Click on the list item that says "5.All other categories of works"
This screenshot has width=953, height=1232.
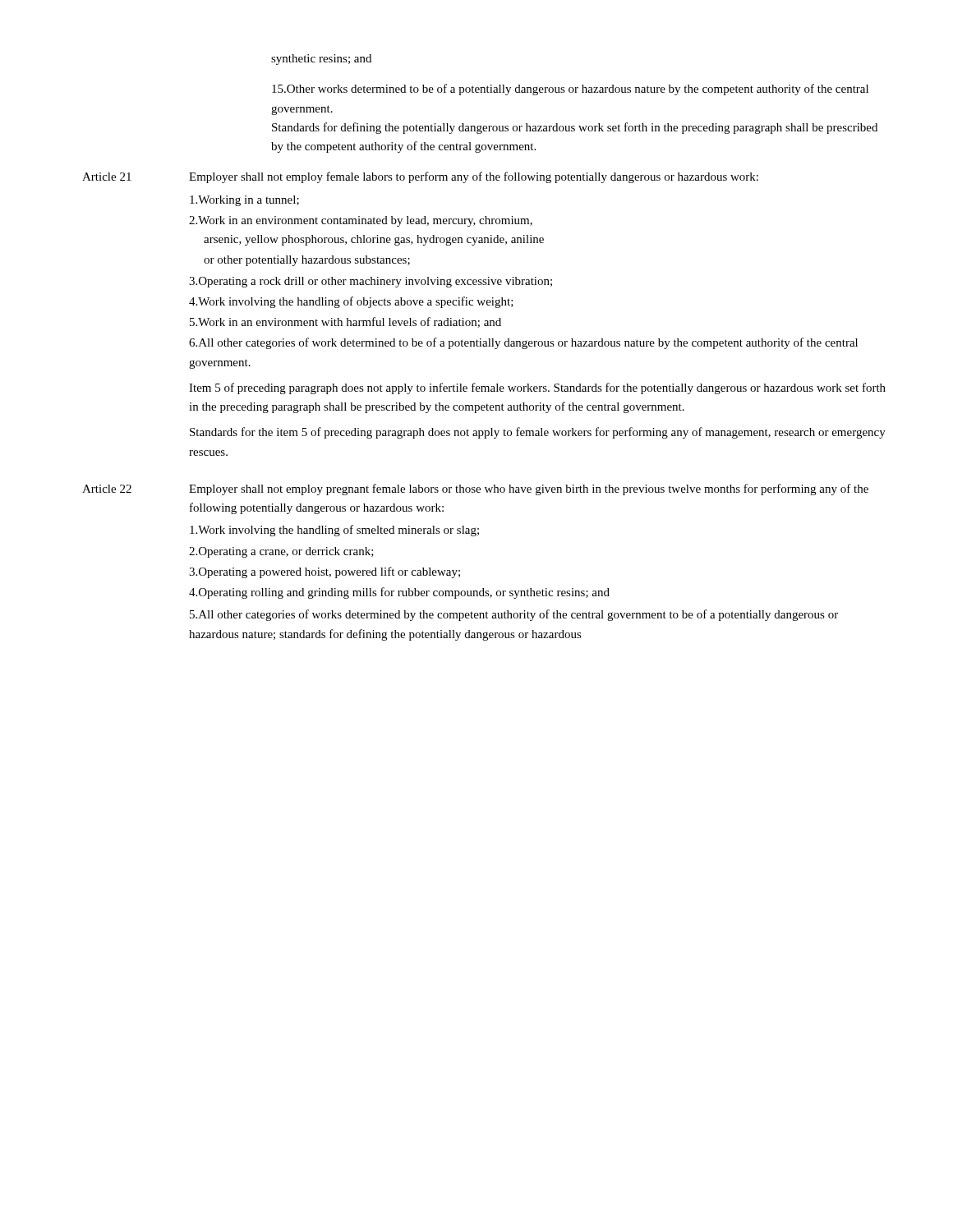coord(514,624)
